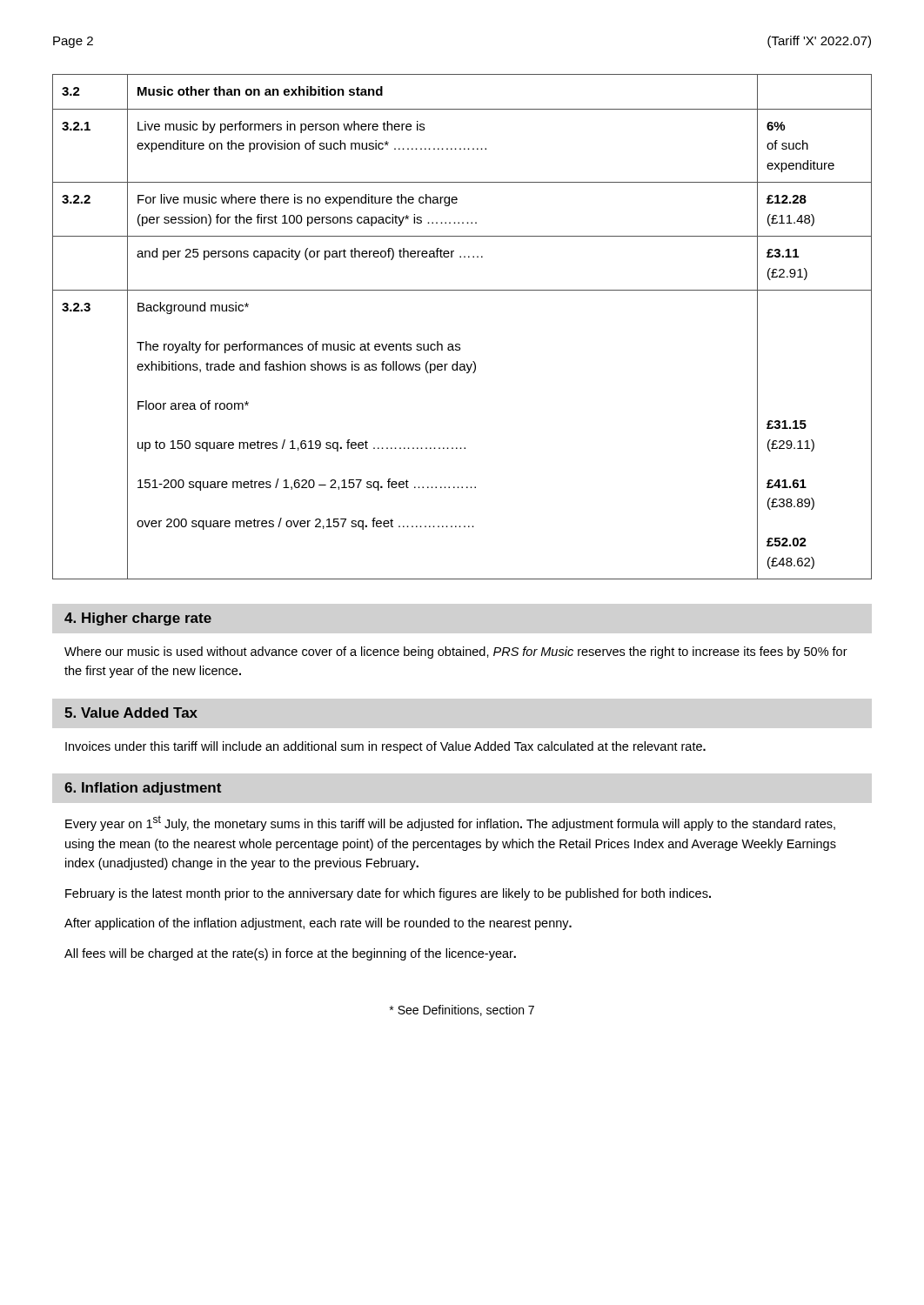Image resolution: width=924 pixels, height=1305 pixels.
Task: Locate the block of text that opens with "Invoices under this"
Action: 462,747
